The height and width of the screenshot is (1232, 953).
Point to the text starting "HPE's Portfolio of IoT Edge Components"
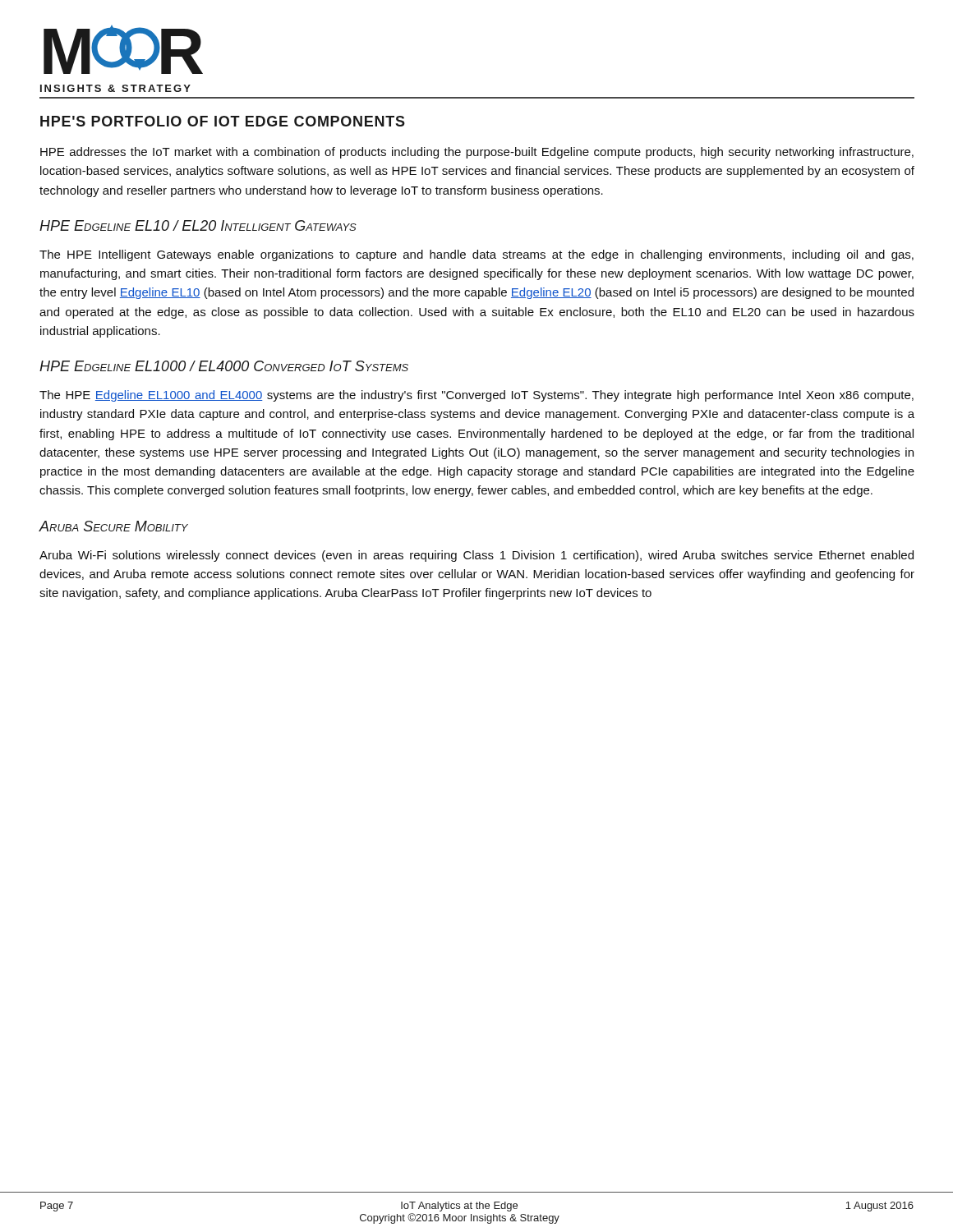click(223, 121)
